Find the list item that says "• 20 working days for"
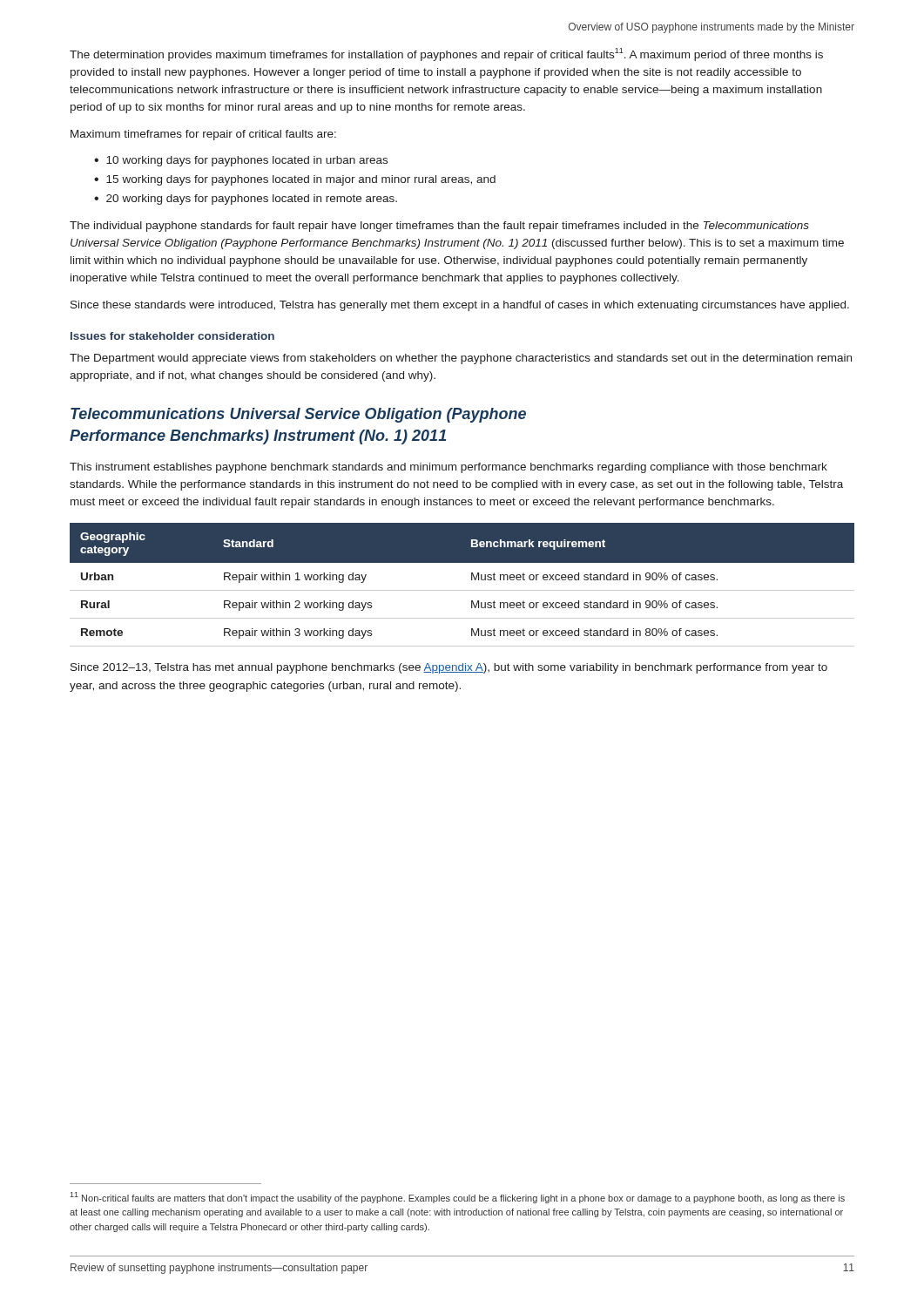Viewport: 924px width, 1307px height. [x=246, y=199]
